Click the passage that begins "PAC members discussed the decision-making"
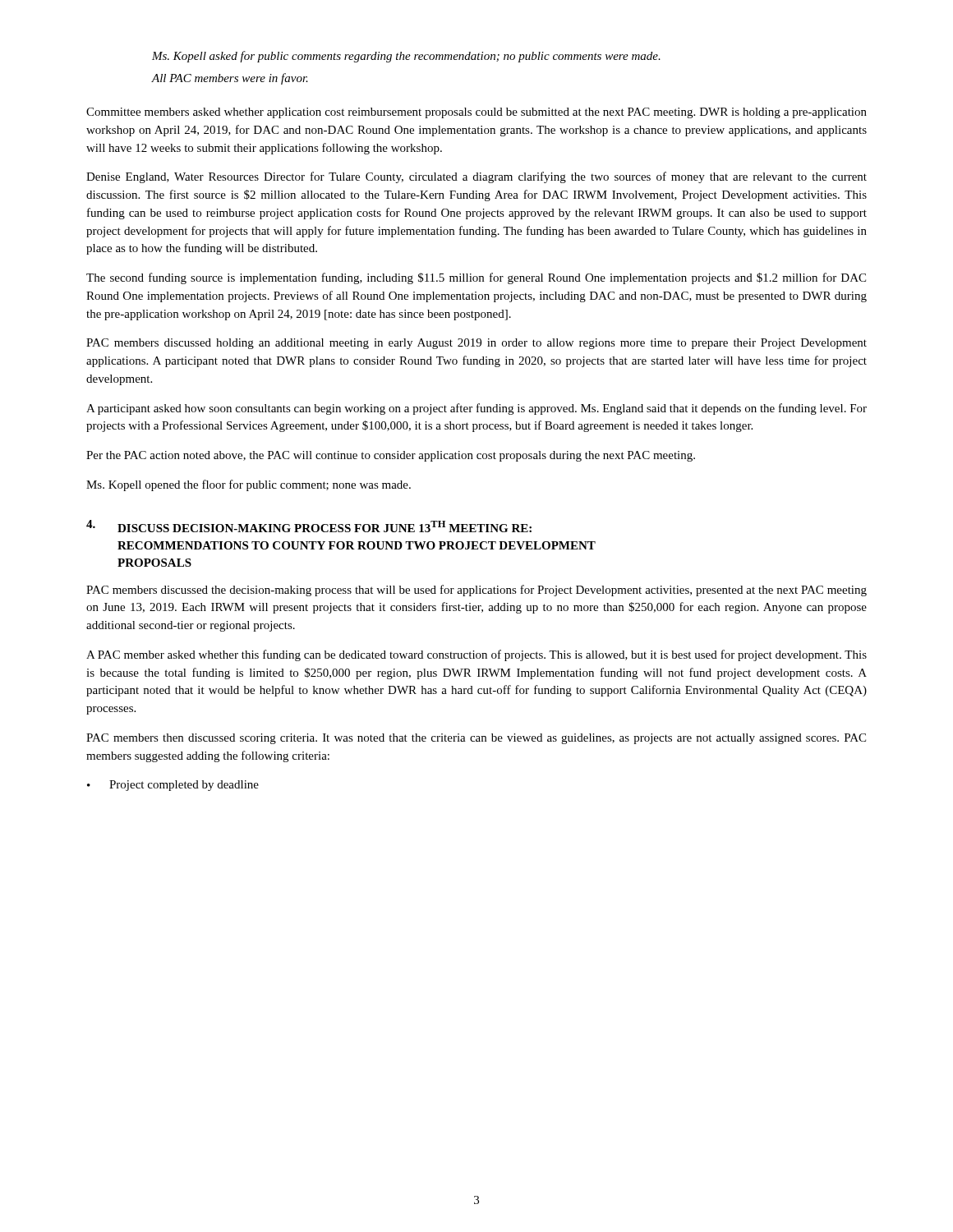Viewport: 953px width, 1232px height. 476,607
